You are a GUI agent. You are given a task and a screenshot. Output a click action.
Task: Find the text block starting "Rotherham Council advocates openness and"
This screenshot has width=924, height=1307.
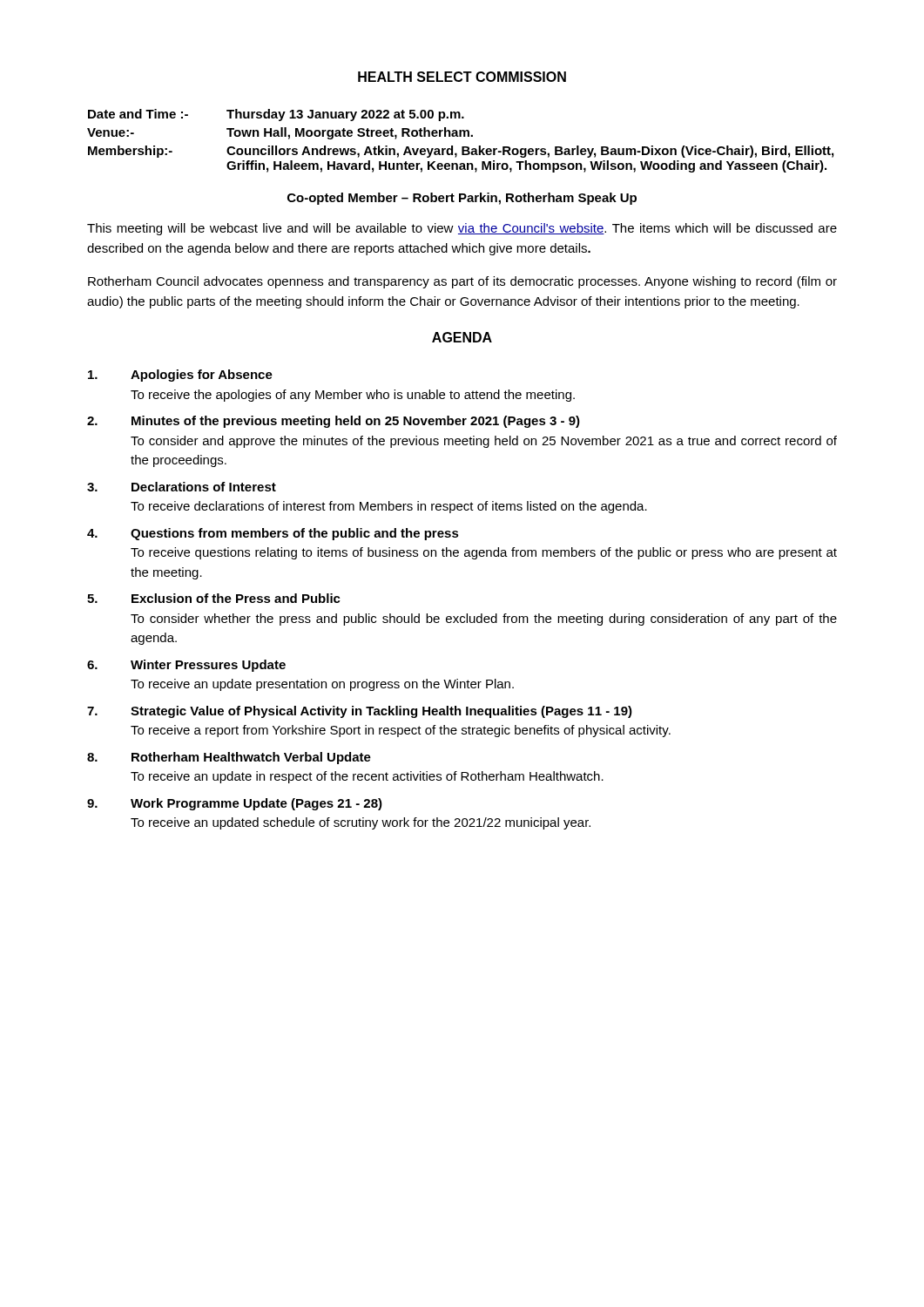[462, 291]
